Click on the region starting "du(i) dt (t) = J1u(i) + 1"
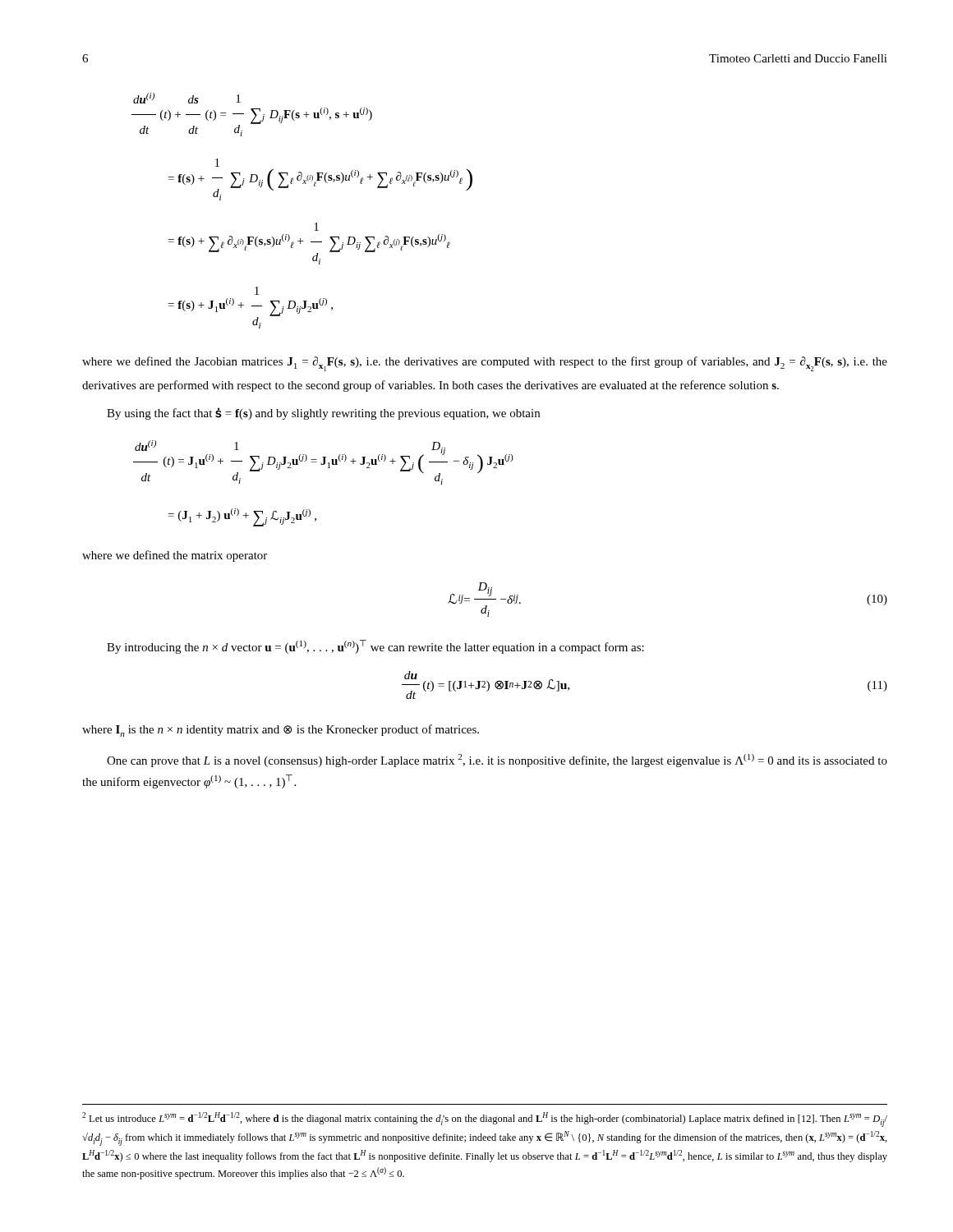This screenshot has width=953, height=1232. (324, 484)
